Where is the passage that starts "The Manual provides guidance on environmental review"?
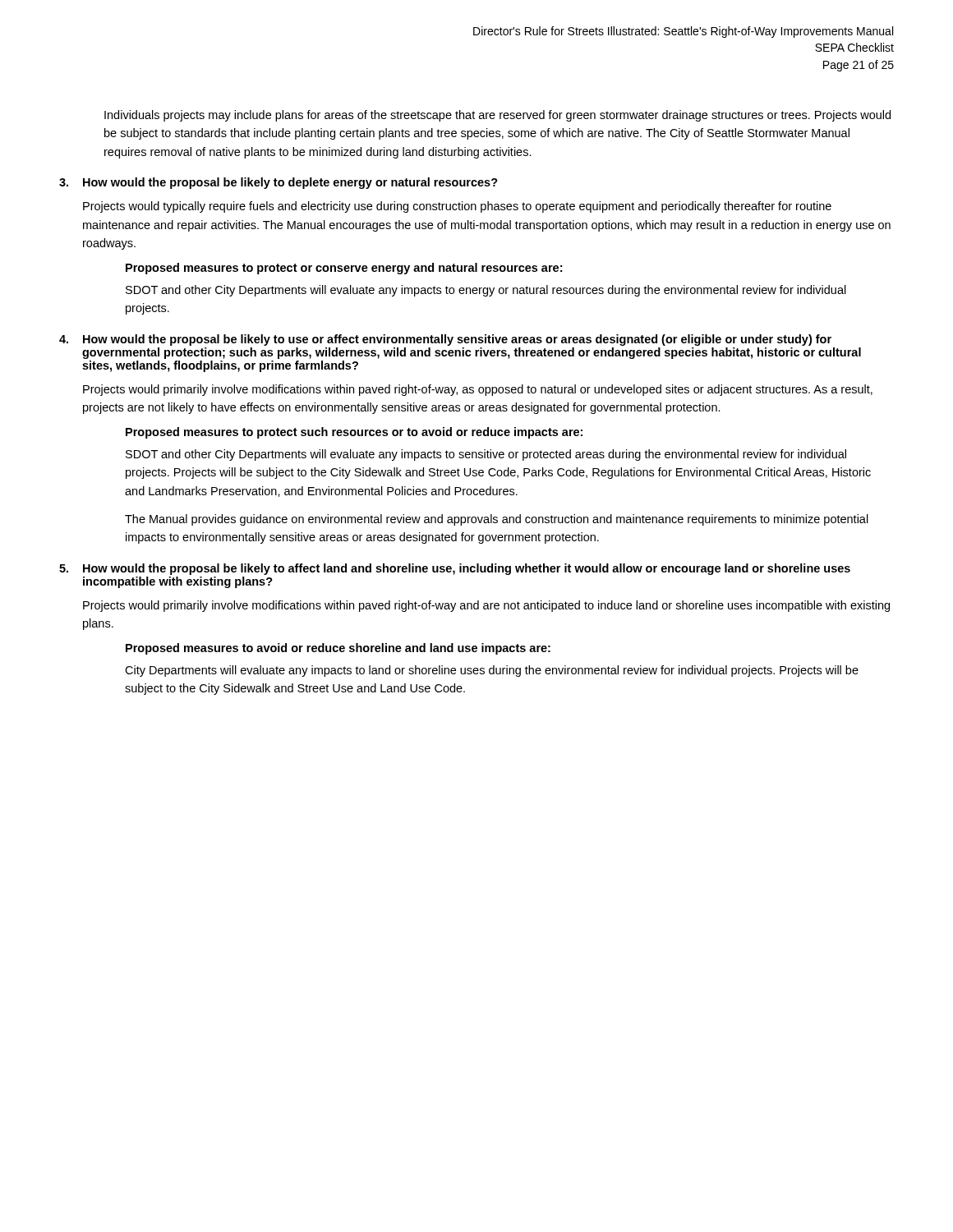Image resolution: width=953 pixels, height=1232 pixels. [497, 528]
